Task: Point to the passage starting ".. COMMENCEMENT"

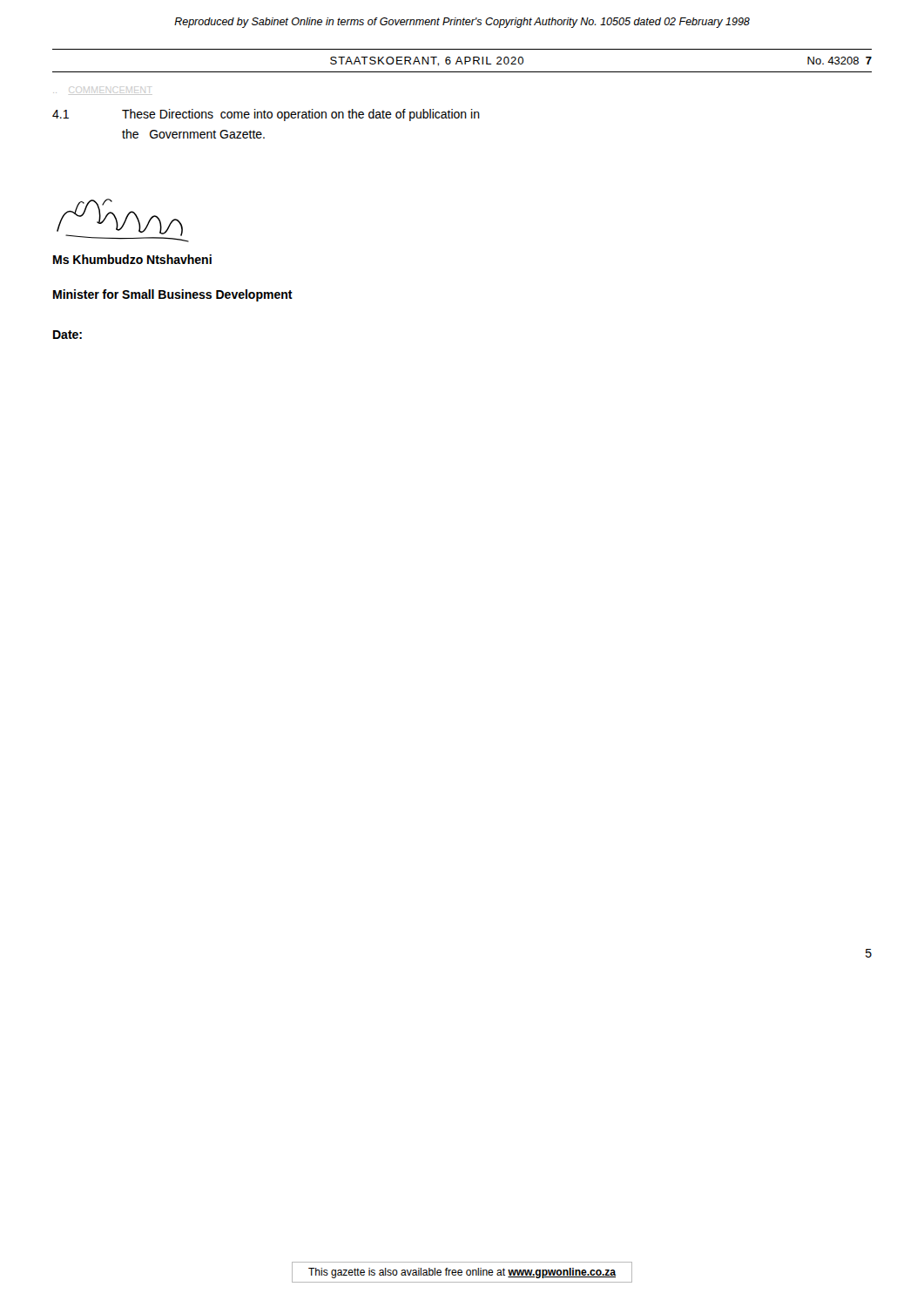Action: pos(102,90)
